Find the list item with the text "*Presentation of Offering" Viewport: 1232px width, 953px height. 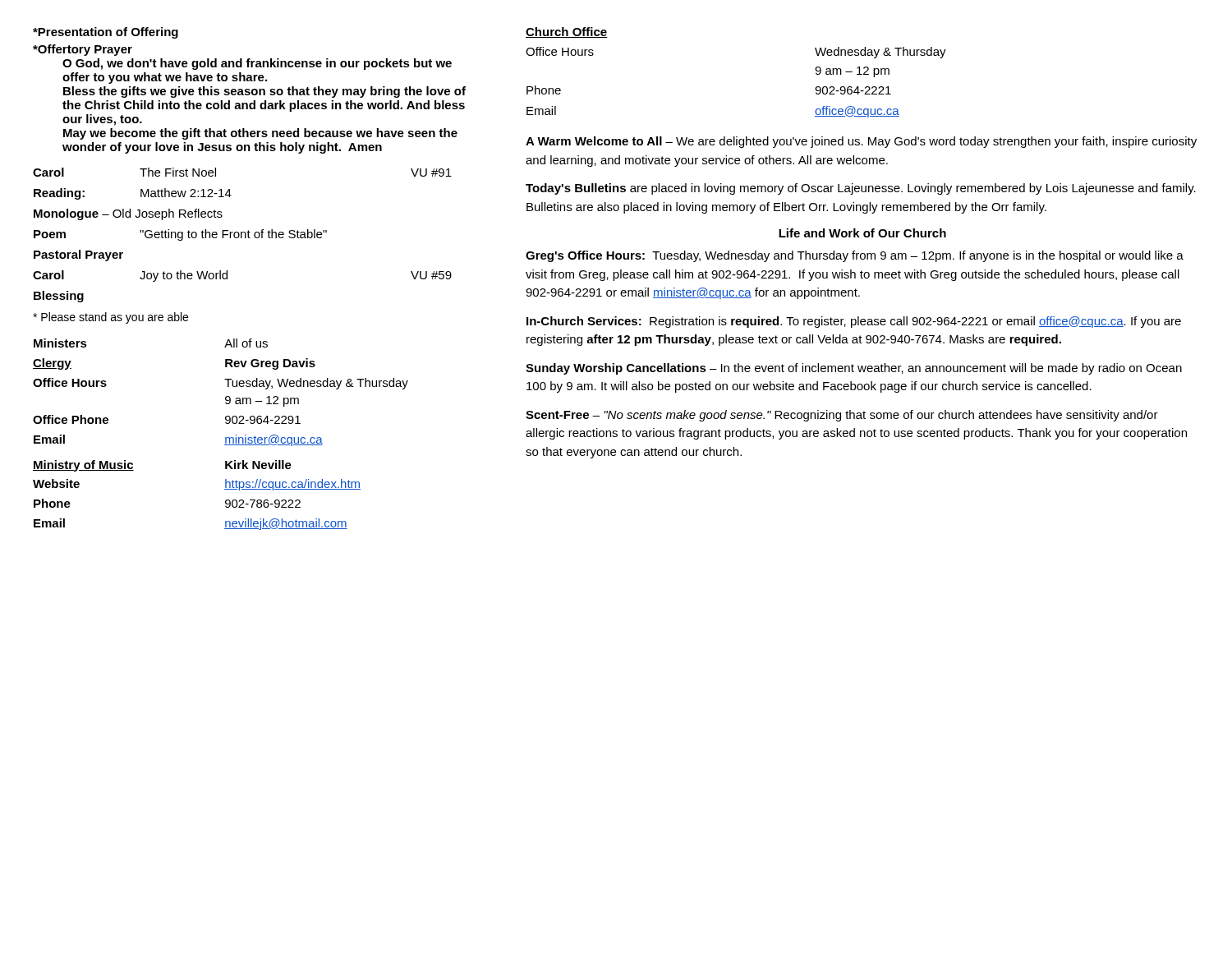tap(106, 32)
